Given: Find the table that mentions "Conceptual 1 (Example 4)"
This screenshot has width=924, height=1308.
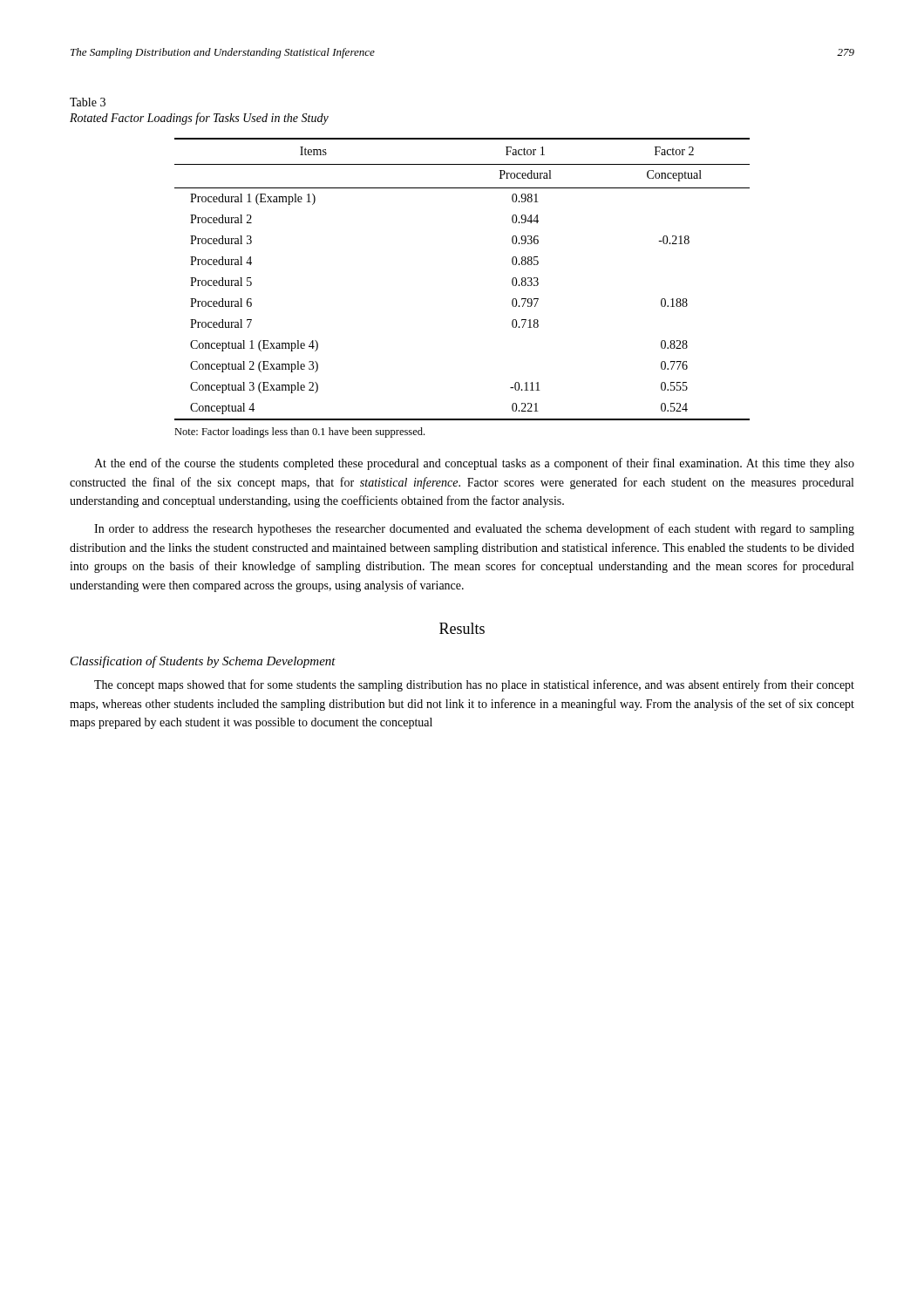Looking at the screenshot, I should coord(462,279).
